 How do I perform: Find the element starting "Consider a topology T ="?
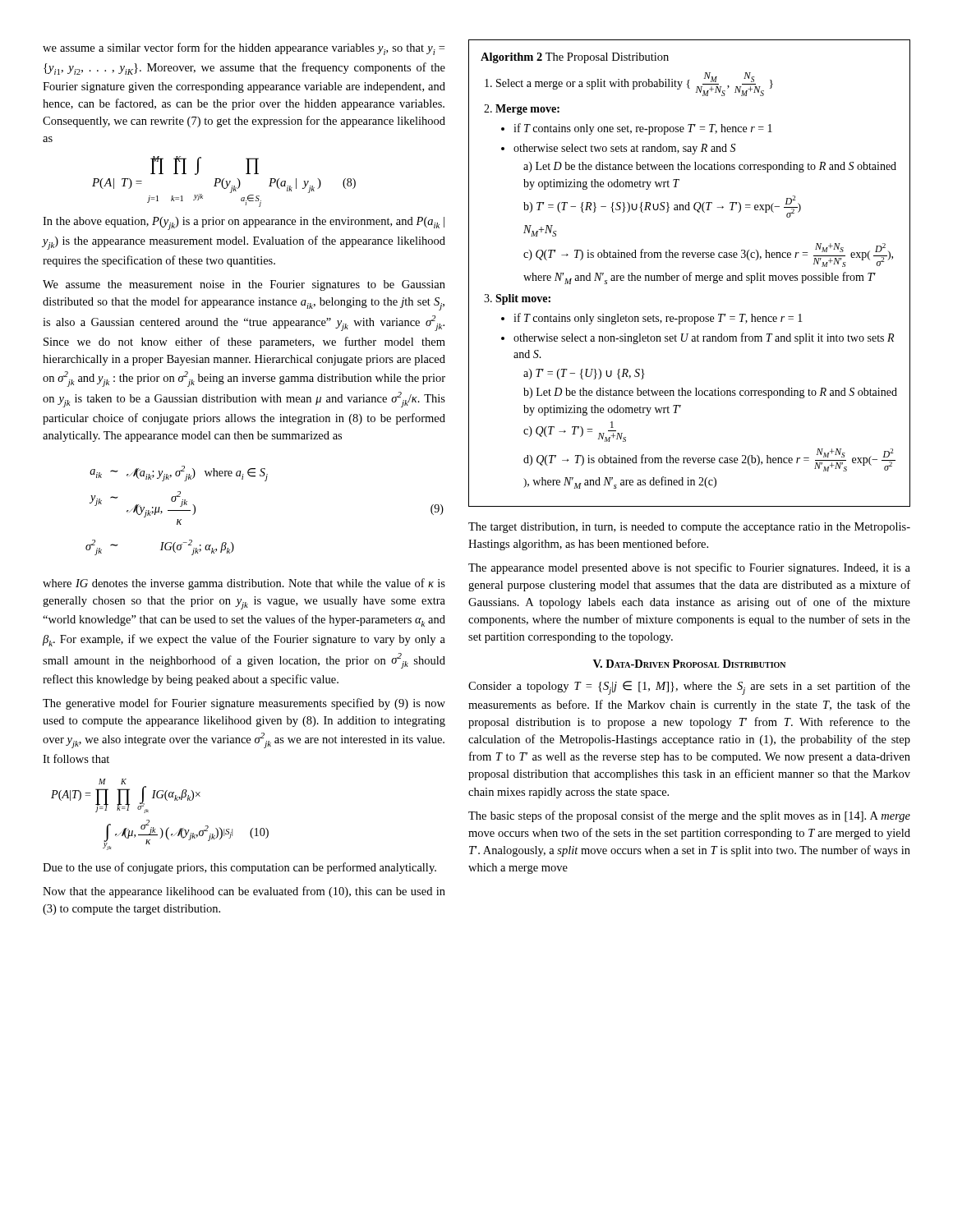coord(689,739)
